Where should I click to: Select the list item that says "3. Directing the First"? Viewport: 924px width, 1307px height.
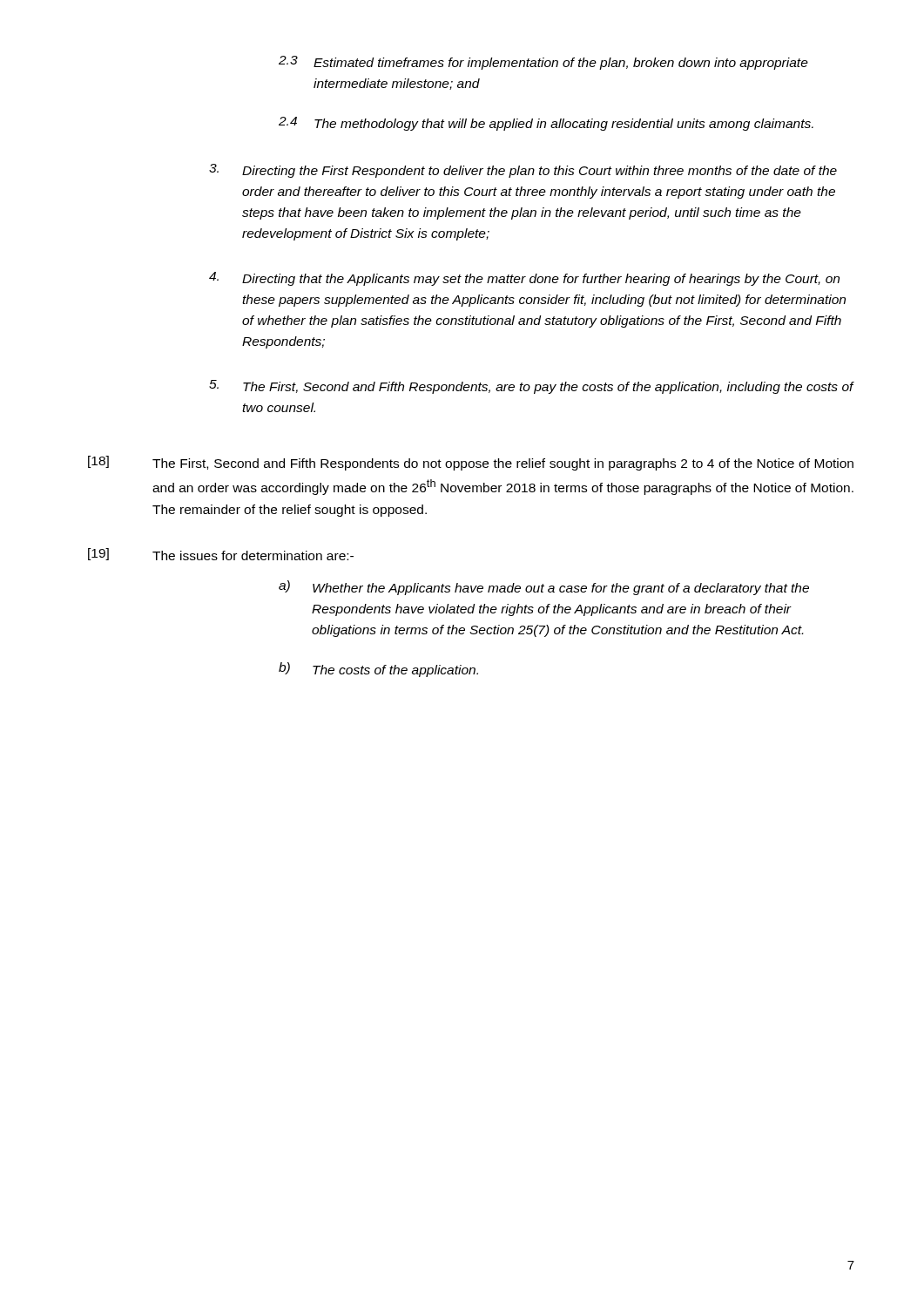tap(532, 202)
